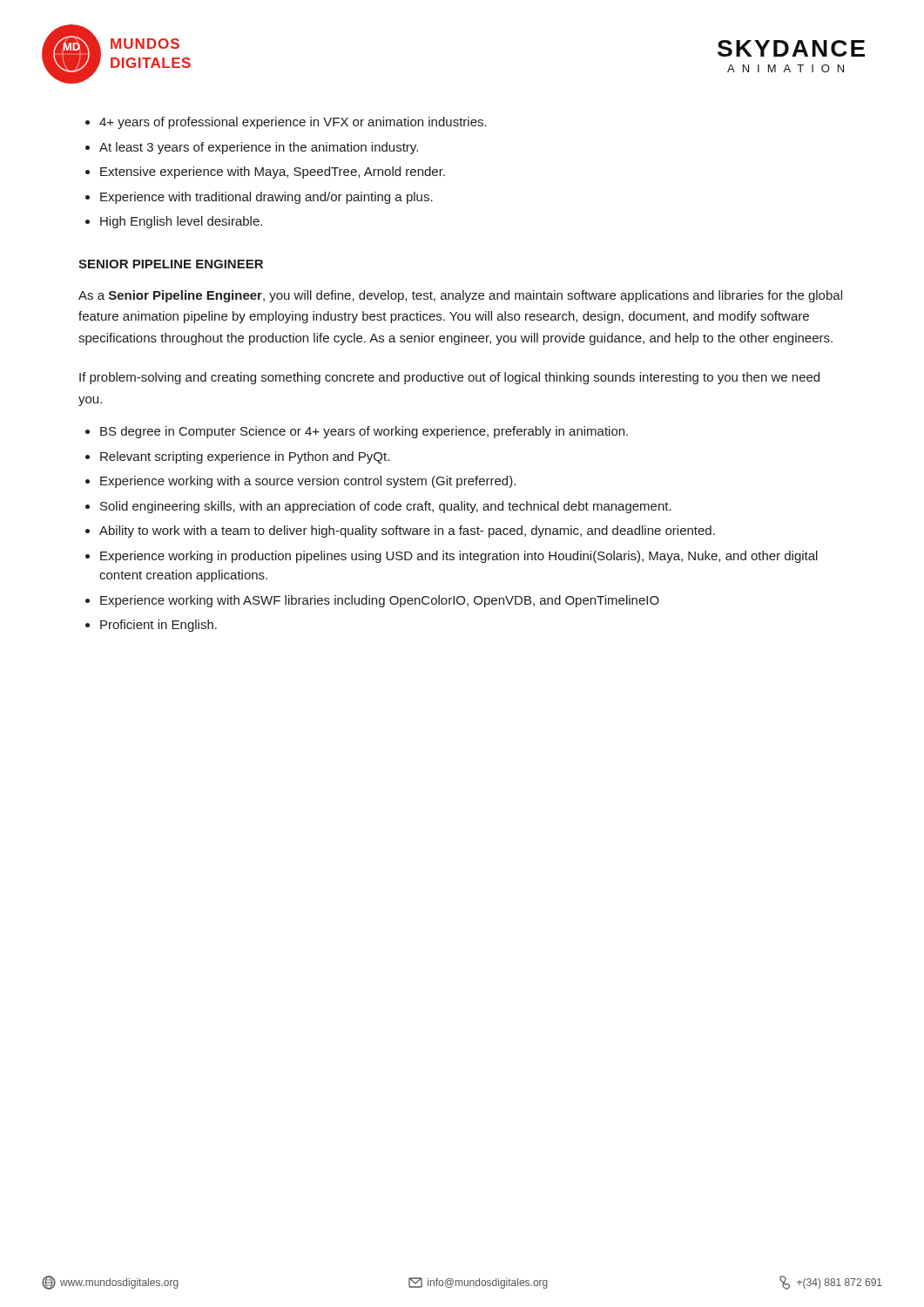Point to the region starting "Solid engineering skills, with an appreciation"
This screenshot has height=1307, width=924.
coord(386,506)
